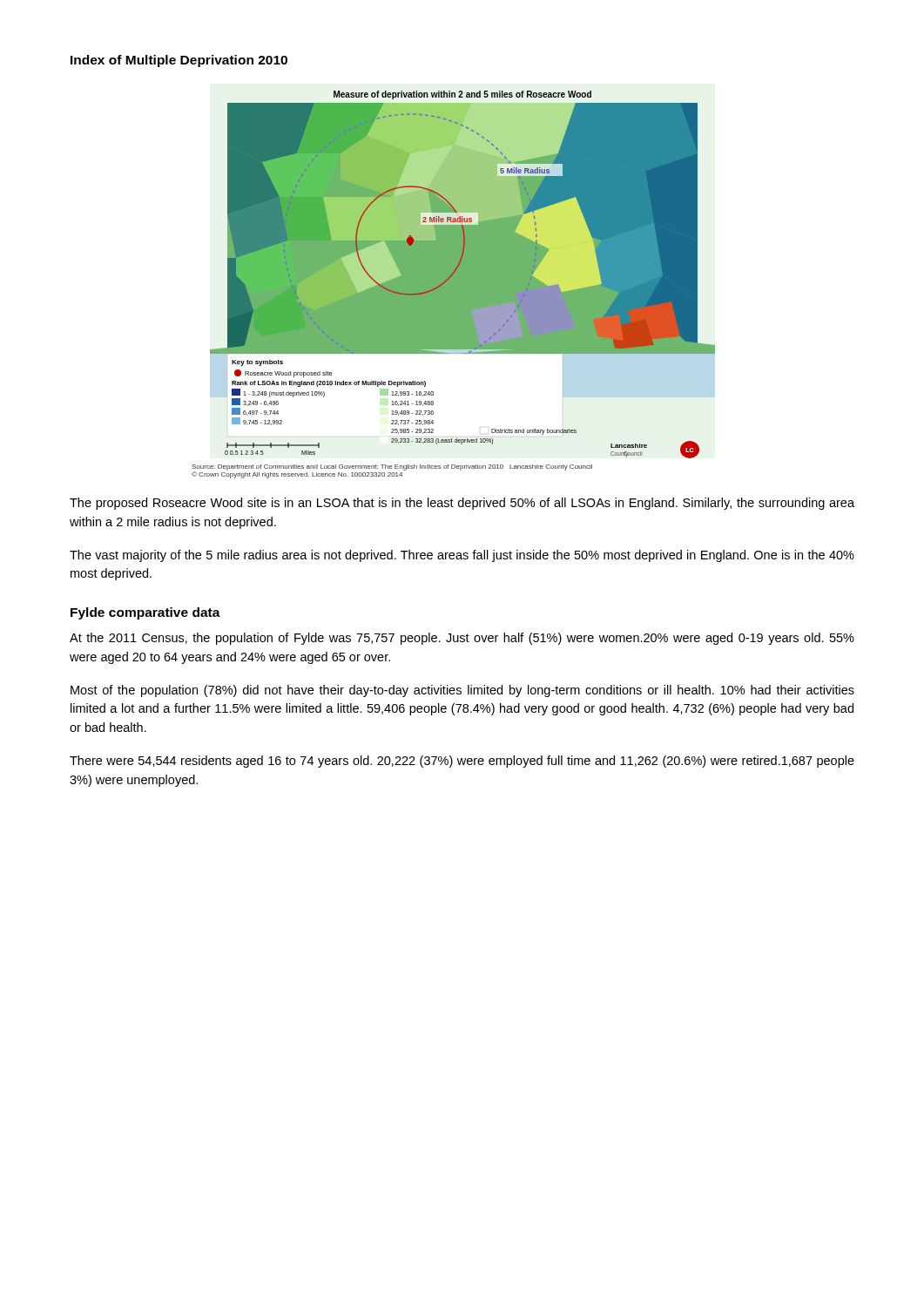The width and height of the screenshot is (924, 1307).
Task: Locate the block of text that opens with "The vast majority of the 5 mile radius"
Action: point(462,564)
